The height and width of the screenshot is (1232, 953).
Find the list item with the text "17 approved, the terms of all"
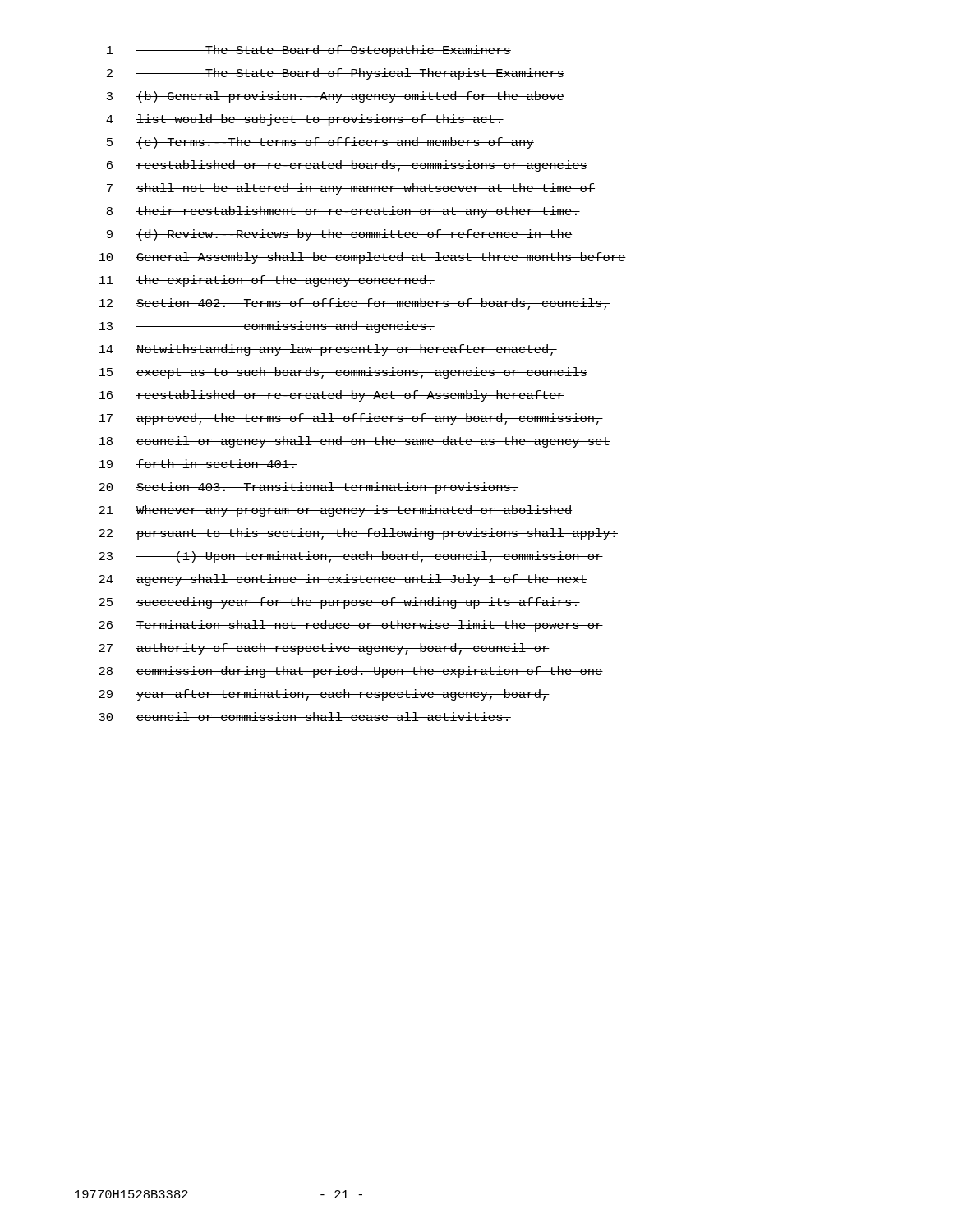coord(489,419)
